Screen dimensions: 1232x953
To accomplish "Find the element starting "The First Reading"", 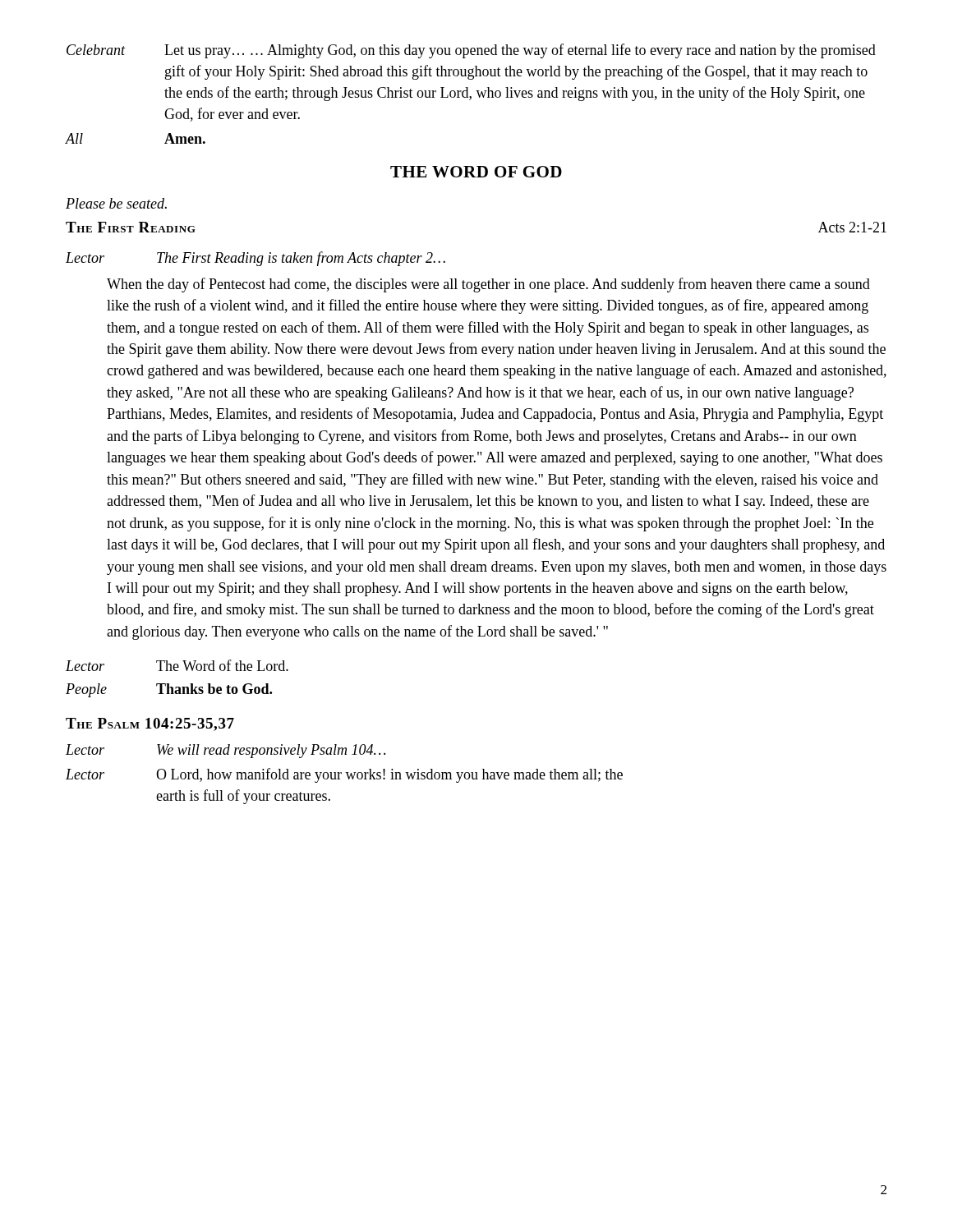I will (x=130, y=227).
